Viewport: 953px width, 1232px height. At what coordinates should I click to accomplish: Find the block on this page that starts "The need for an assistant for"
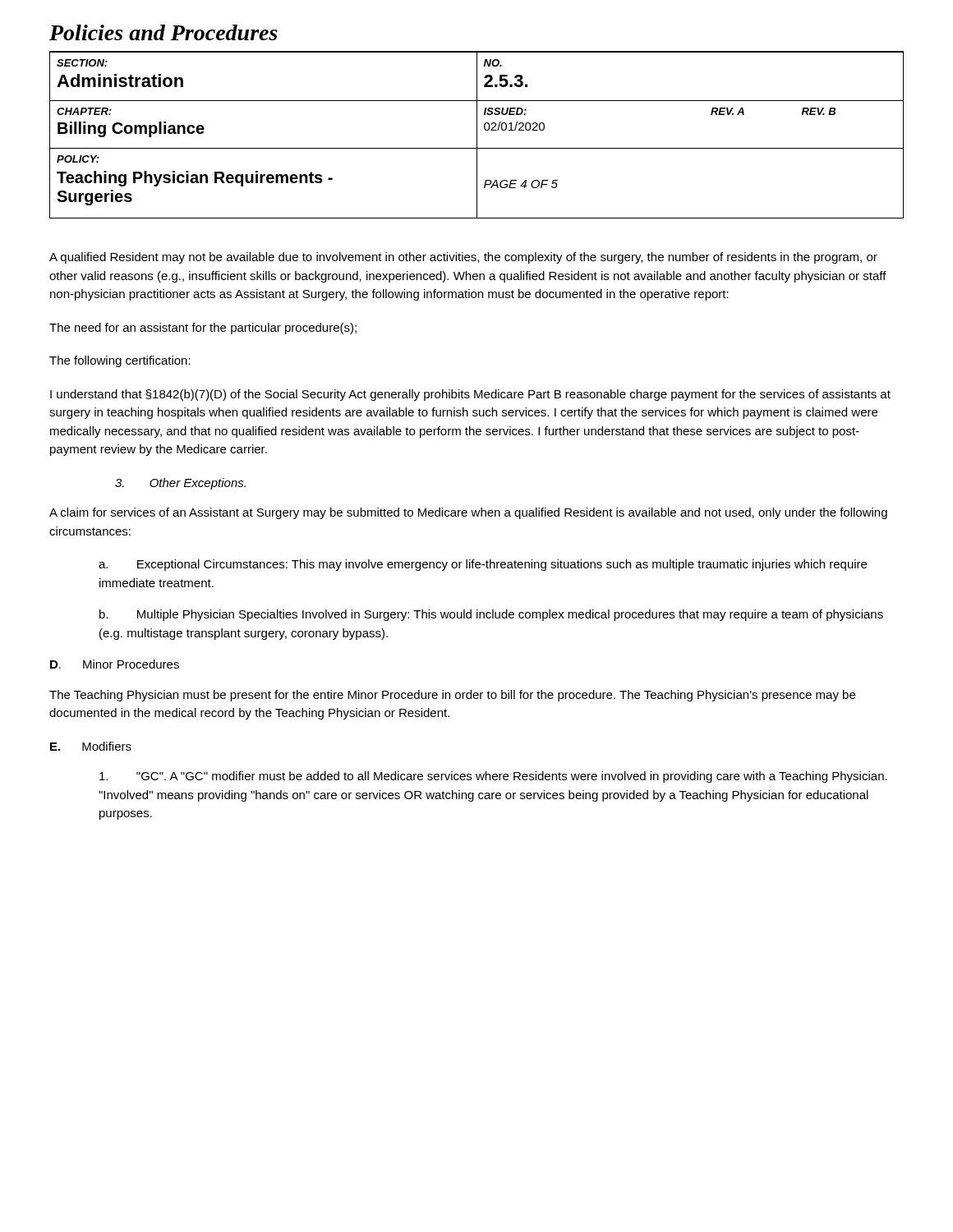pyautogui.click(x=203, y=327)
